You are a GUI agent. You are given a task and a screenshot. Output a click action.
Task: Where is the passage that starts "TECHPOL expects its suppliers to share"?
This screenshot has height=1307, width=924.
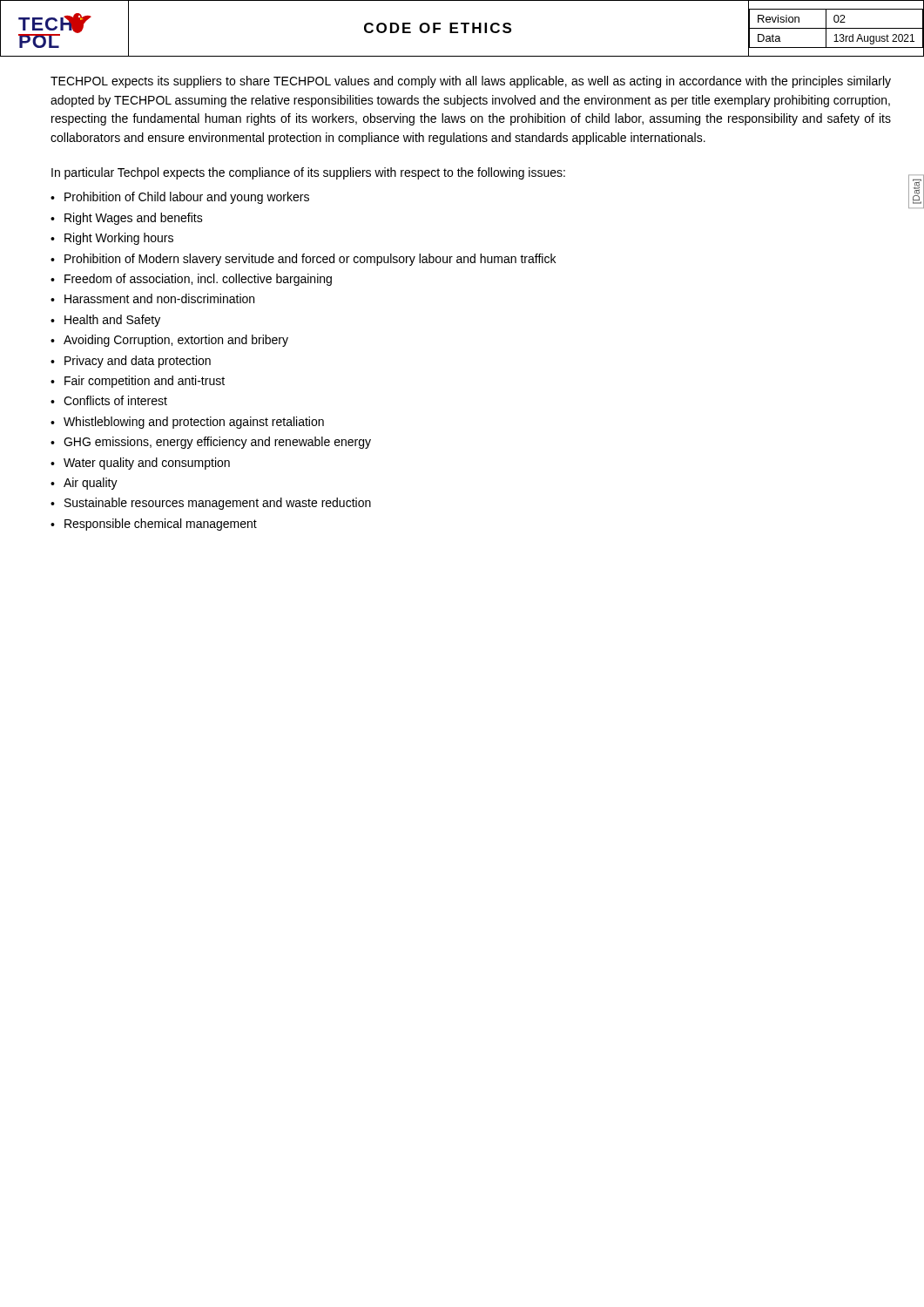(x=471, y=109)
